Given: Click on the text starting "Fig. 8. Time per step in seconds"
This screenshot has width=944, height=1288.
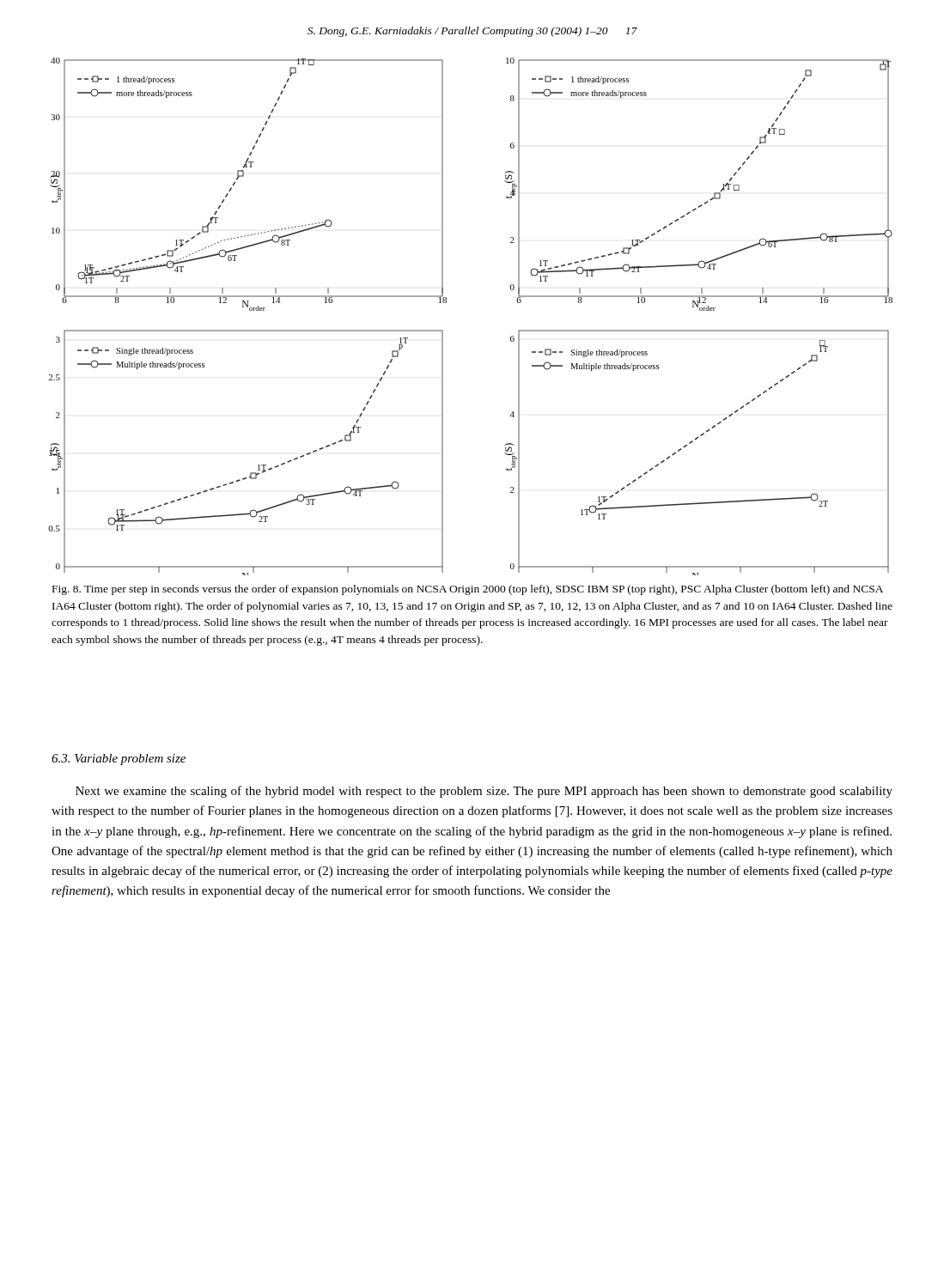Looking at the screenshot, I should 472,614.
